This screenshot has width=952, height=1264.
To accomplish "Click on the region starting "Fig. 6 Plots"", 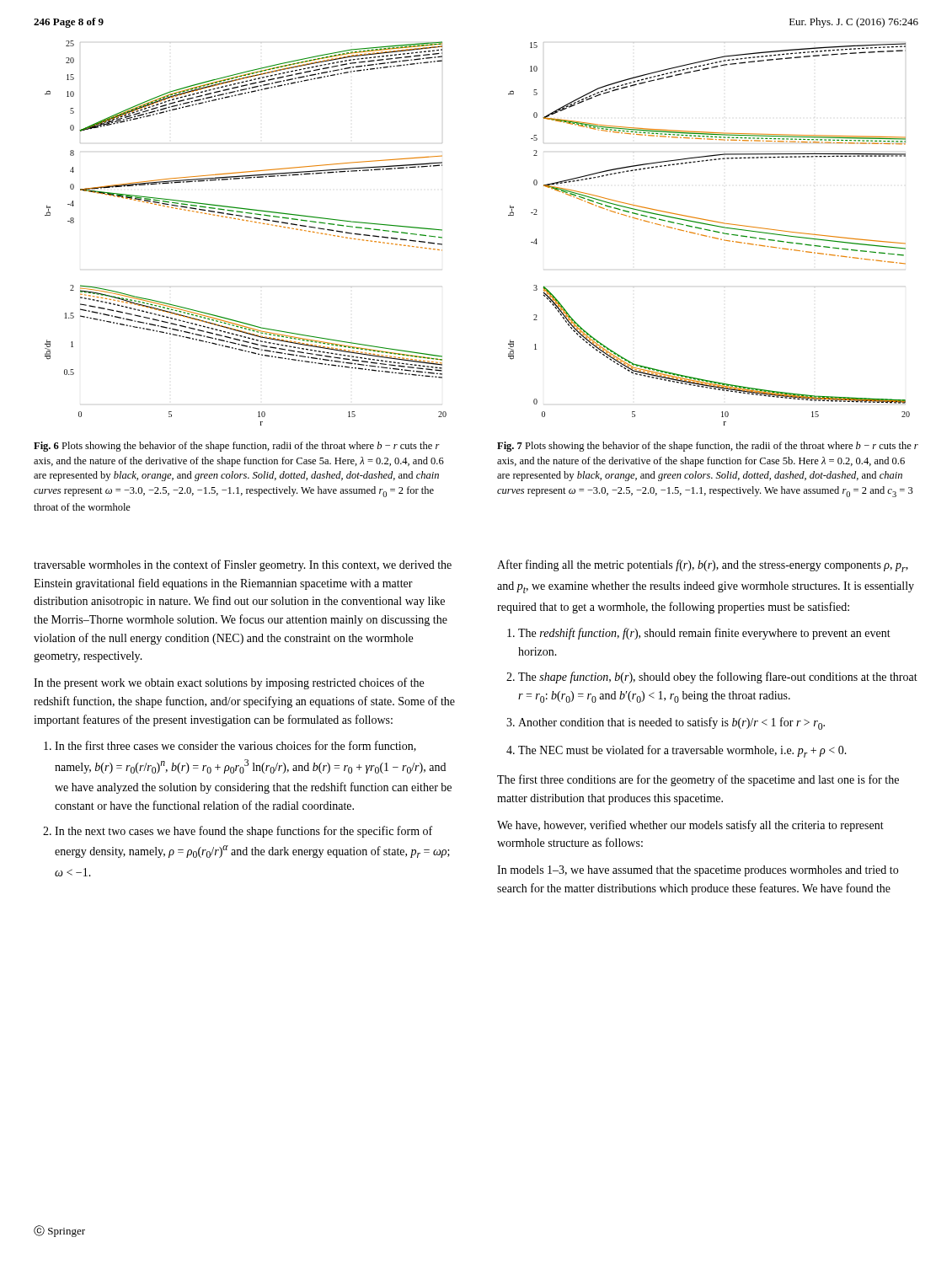I will pyautogui.click(x=239, y=476).
